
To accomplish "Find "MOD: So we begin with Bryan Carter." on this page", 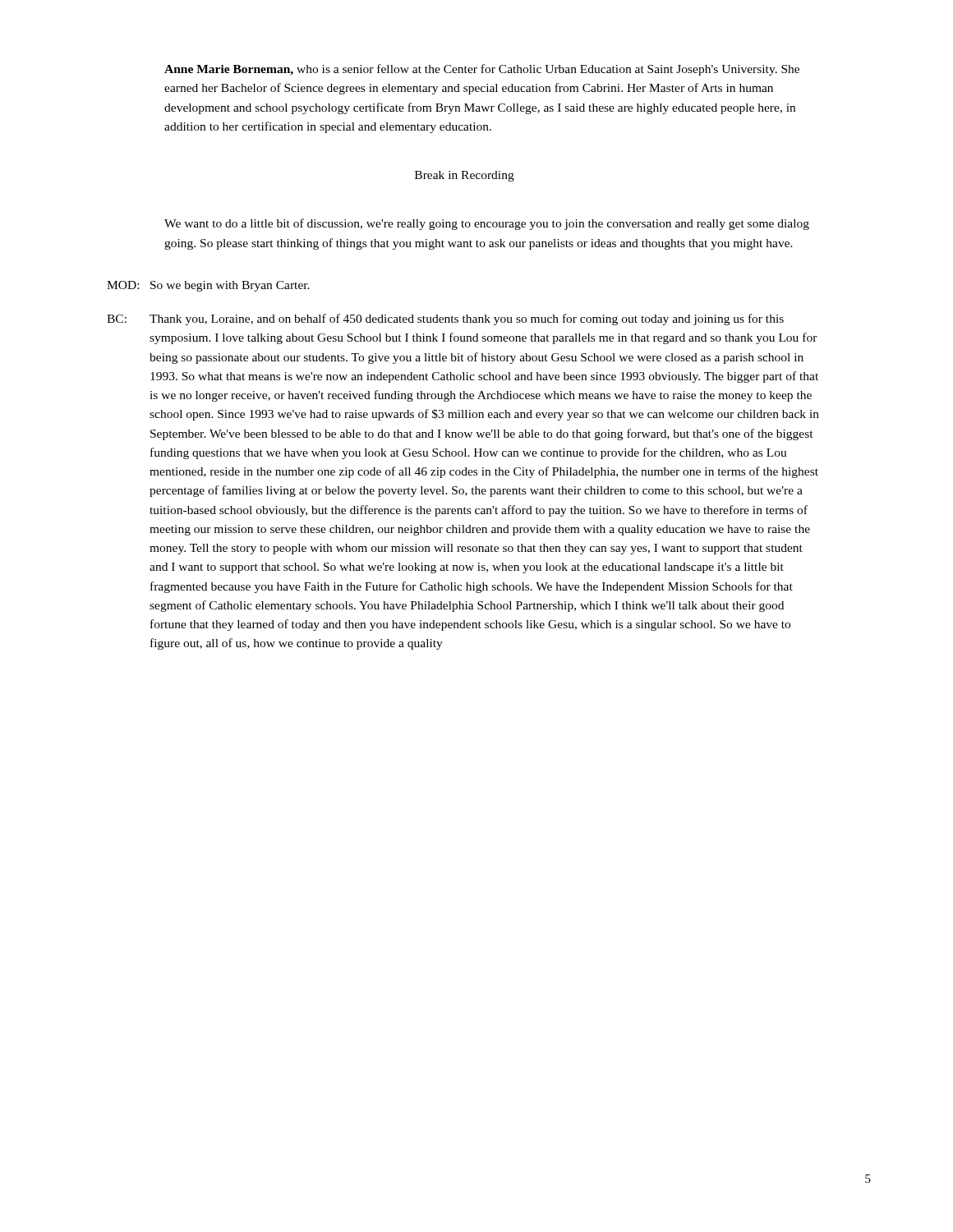I will click(x=208, y=286).
